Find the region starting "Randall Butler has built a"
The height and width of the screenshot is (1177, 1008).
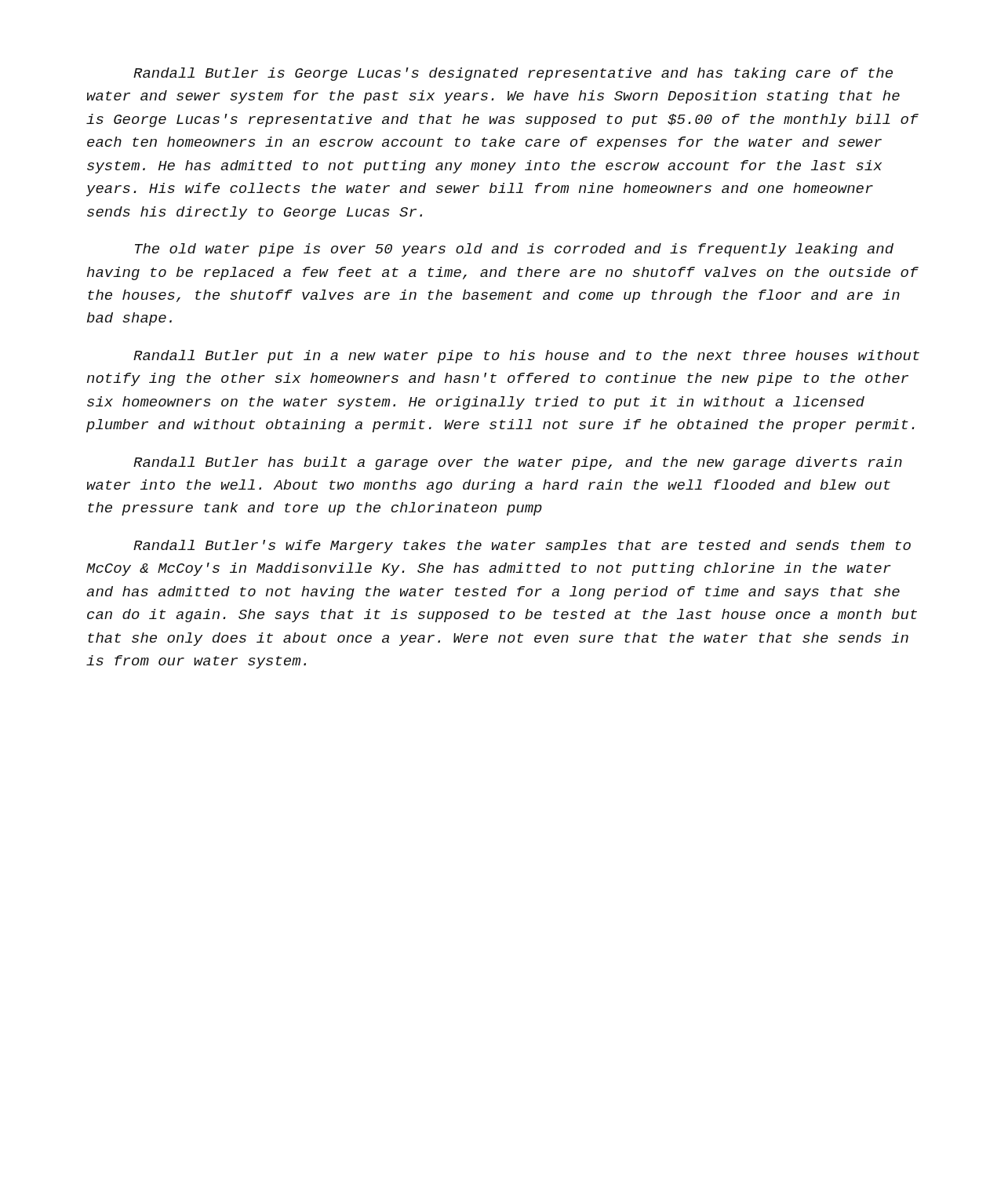494,486
